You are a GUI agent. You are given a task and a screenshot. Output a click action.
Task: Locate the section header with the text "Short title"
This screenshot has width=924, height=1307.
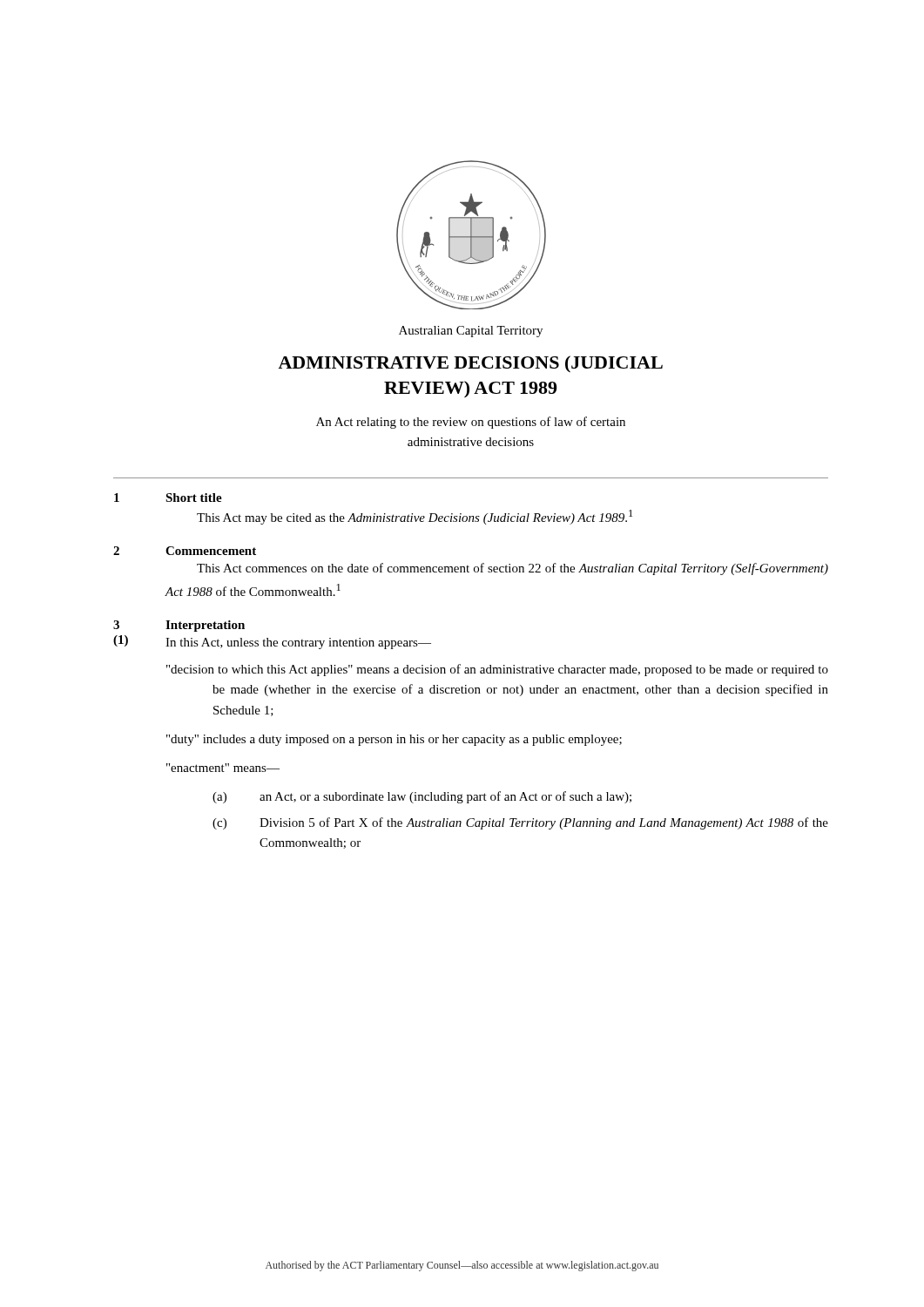tap(194, 498)
